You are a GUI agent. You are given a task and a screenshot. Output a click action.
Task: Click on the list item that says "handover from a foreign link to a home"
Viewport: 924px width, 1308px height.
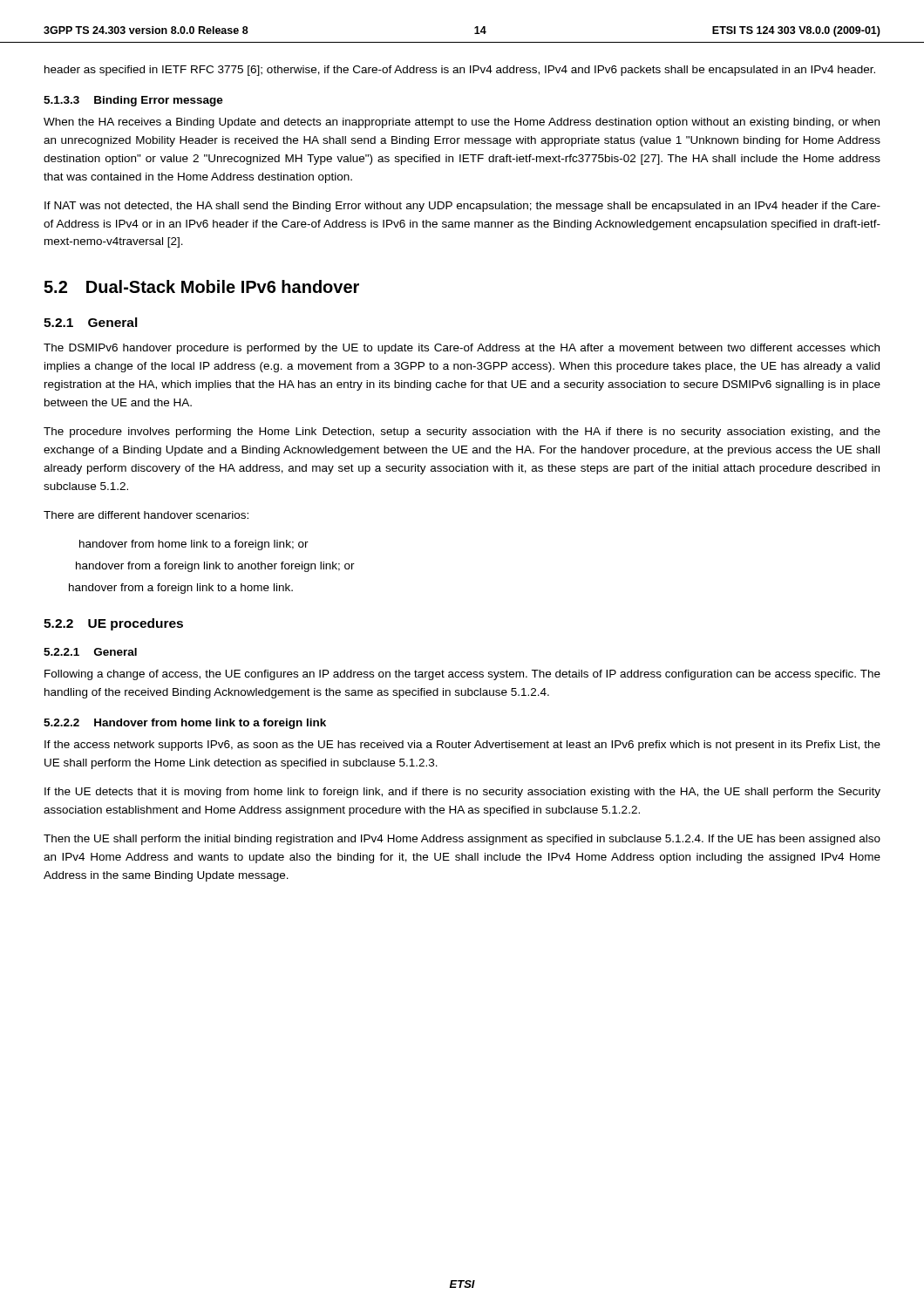181,587
